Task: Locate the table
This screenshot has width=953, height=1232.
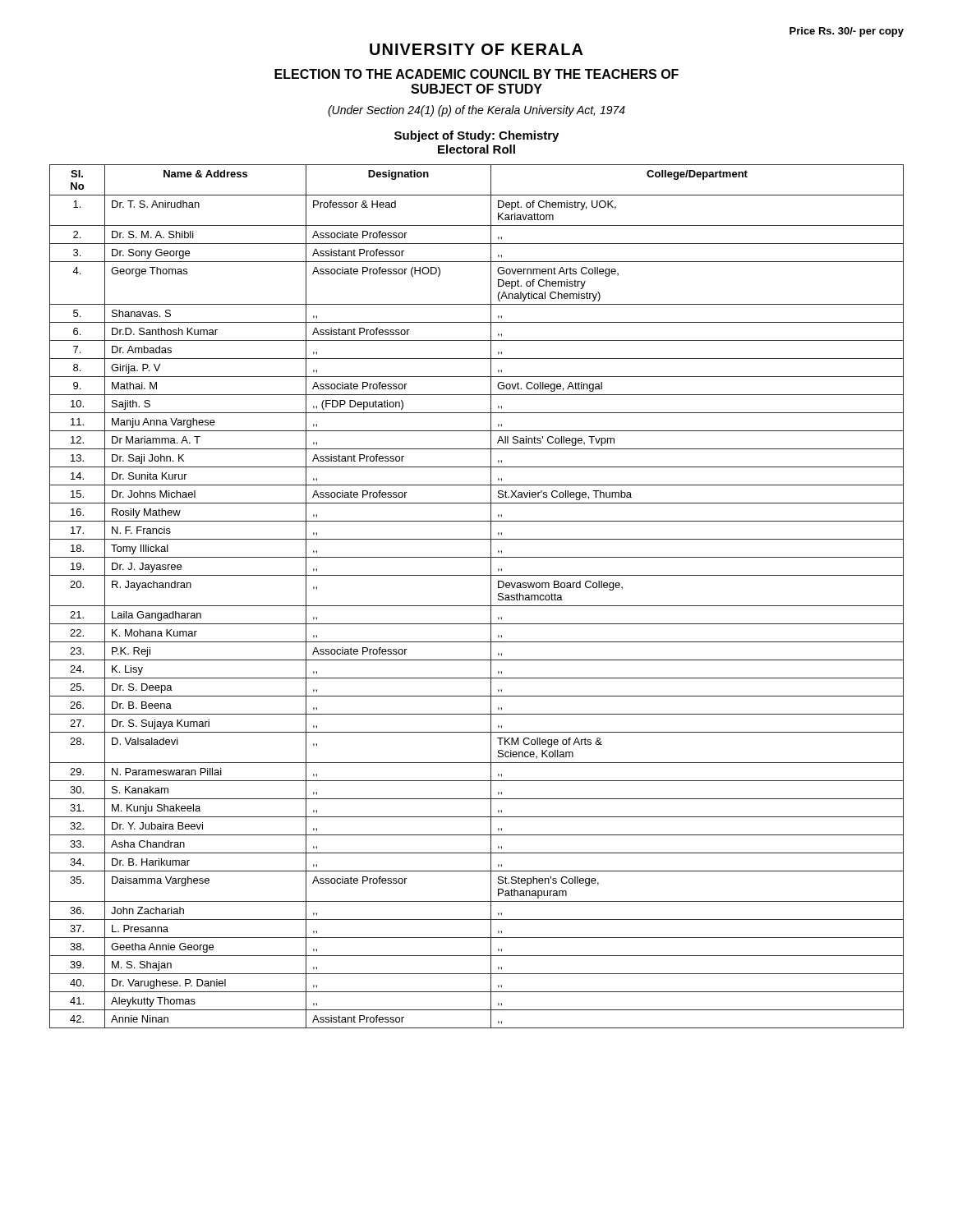Action: coord(476,596)
